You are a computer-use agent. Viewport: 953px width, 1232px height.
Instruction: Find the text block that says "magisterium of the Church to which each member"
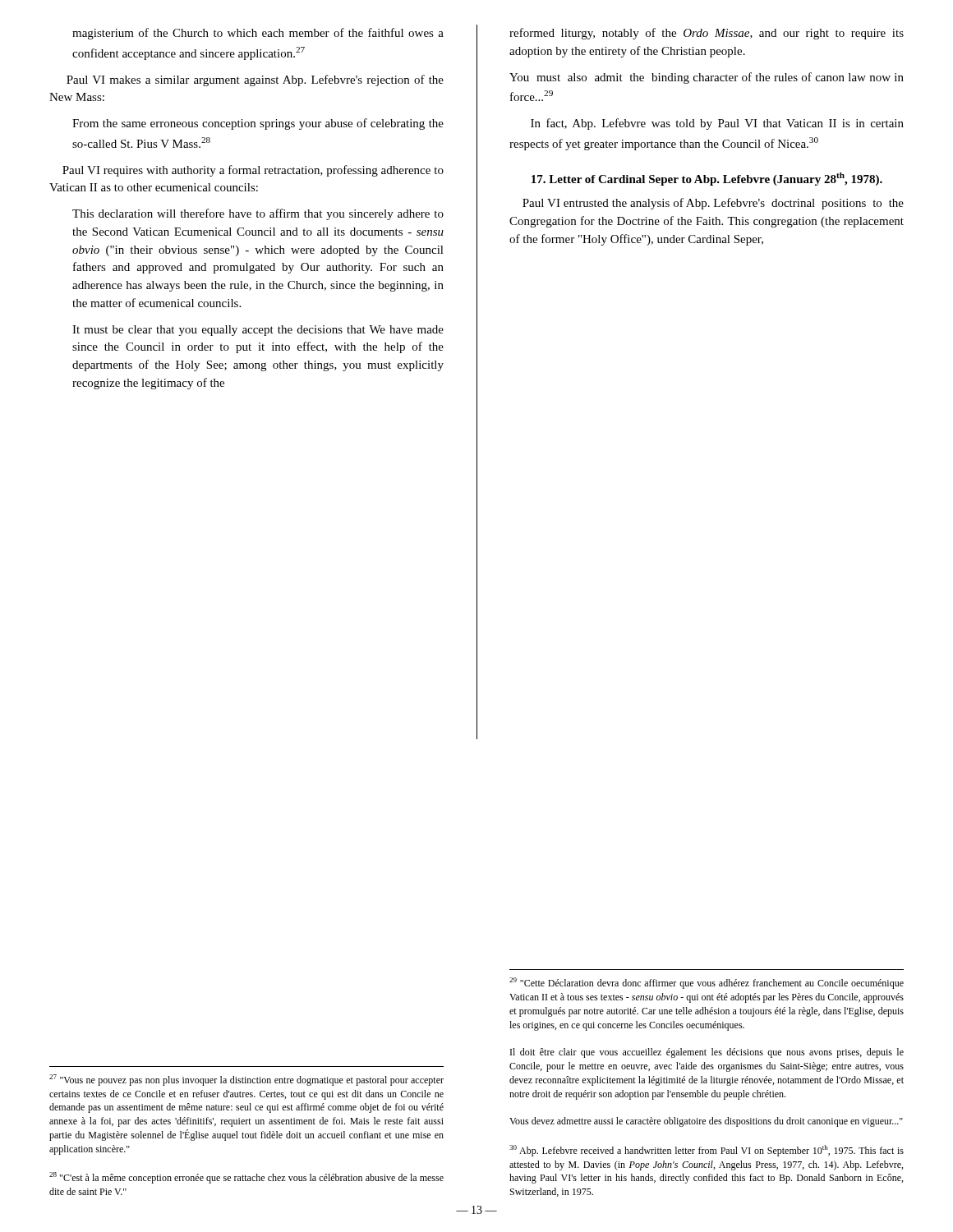258,43
